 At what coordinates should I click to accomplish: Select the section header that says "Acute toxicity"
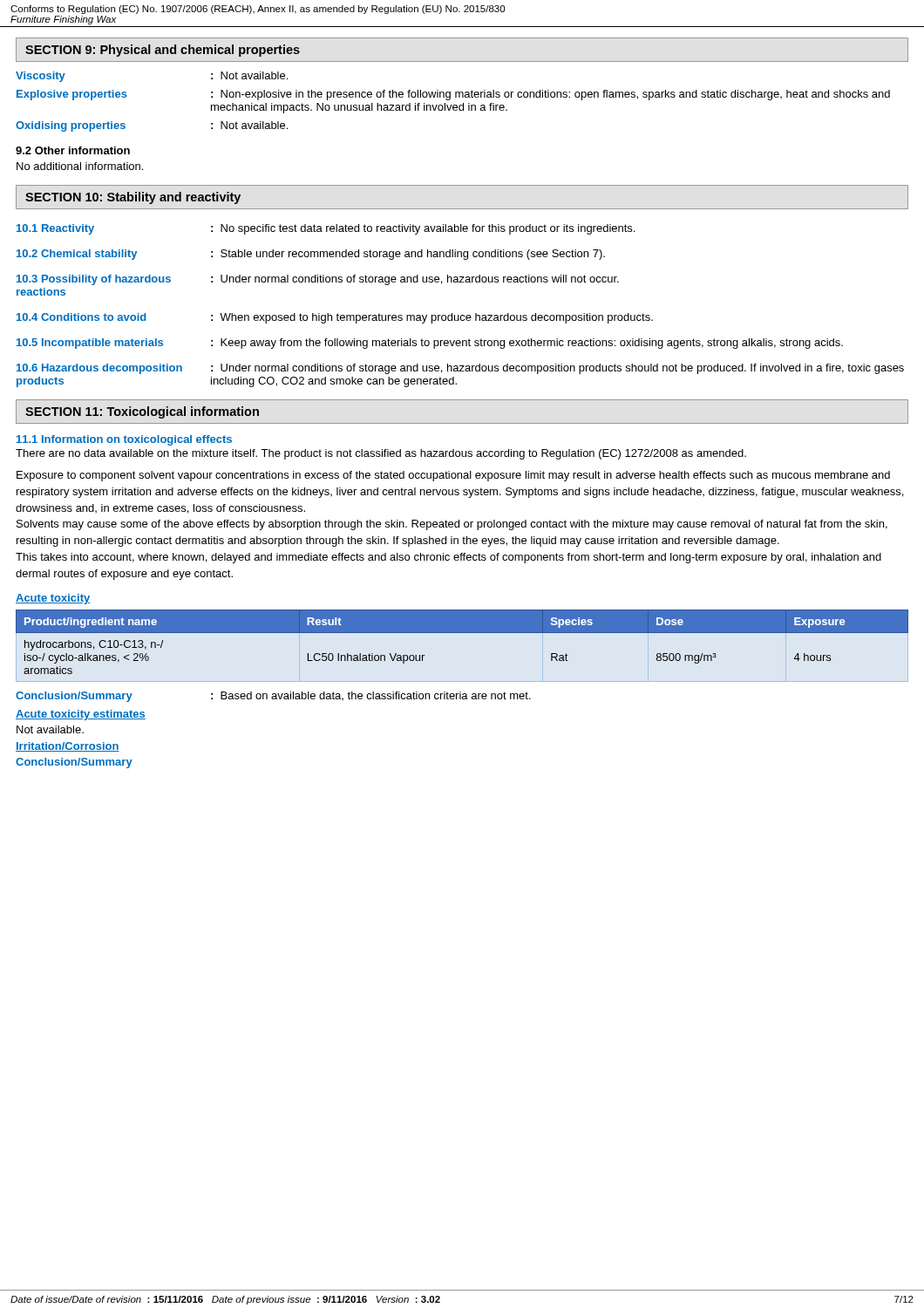click(x=53, y=597)
